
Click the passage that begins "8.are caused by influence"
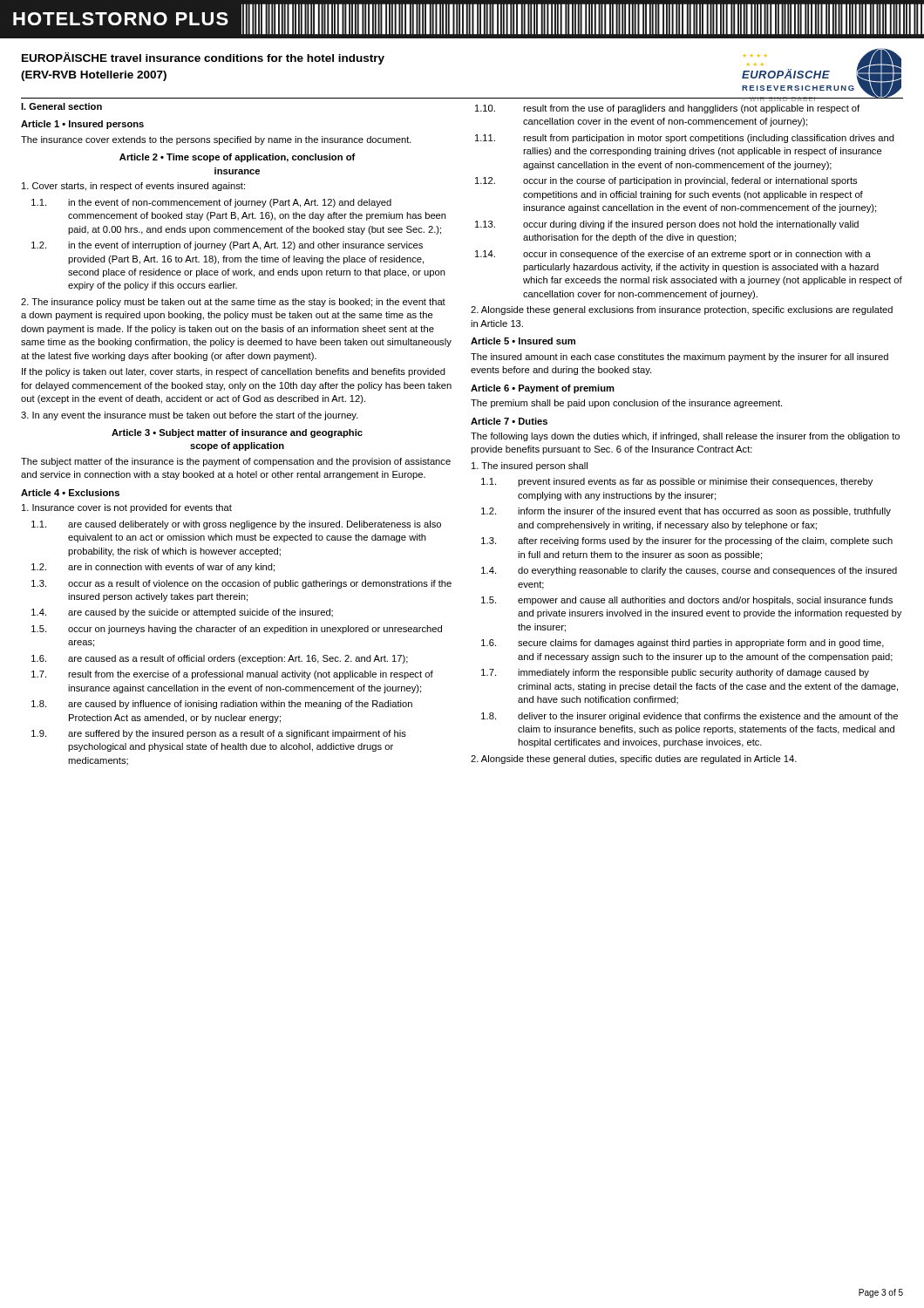241,711
